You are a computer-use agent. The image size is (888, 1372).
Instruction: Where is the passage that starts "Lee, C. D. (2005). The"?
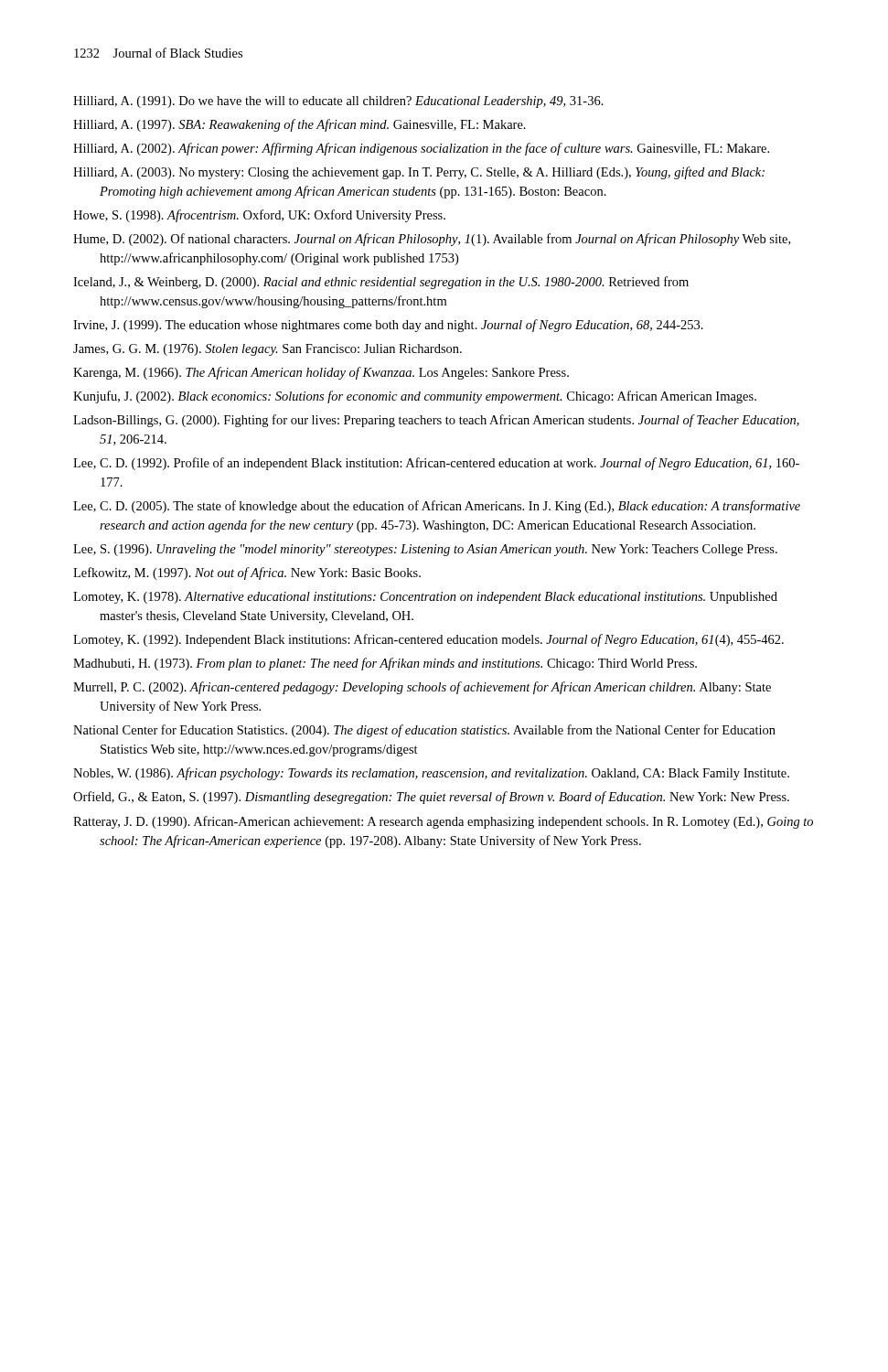coord(437,516)
